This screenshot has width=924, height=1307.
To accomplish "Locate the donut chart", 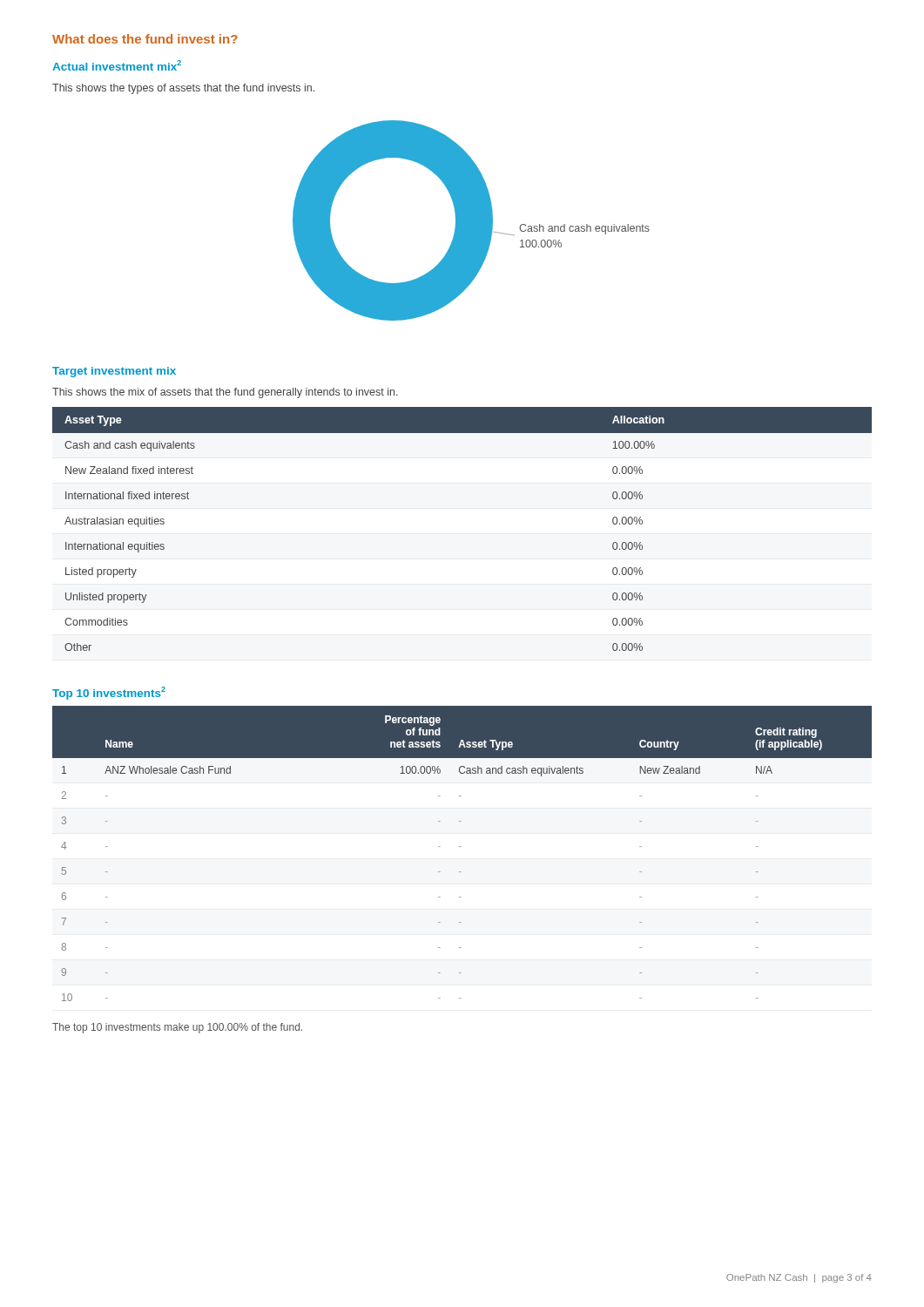I will 462,220.
